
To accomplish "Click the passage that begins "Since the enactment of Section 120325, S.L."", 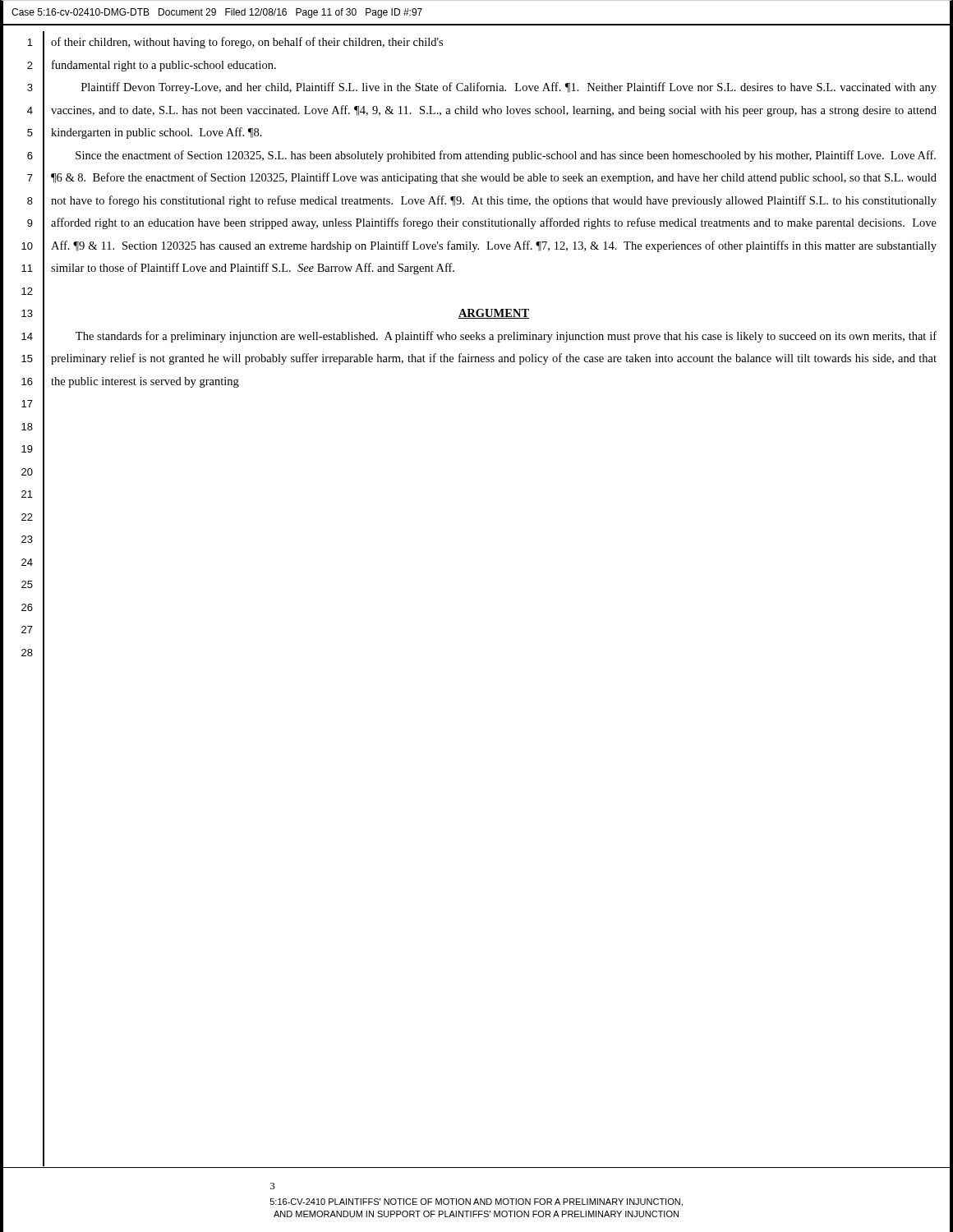I will (x=494, y=211).
